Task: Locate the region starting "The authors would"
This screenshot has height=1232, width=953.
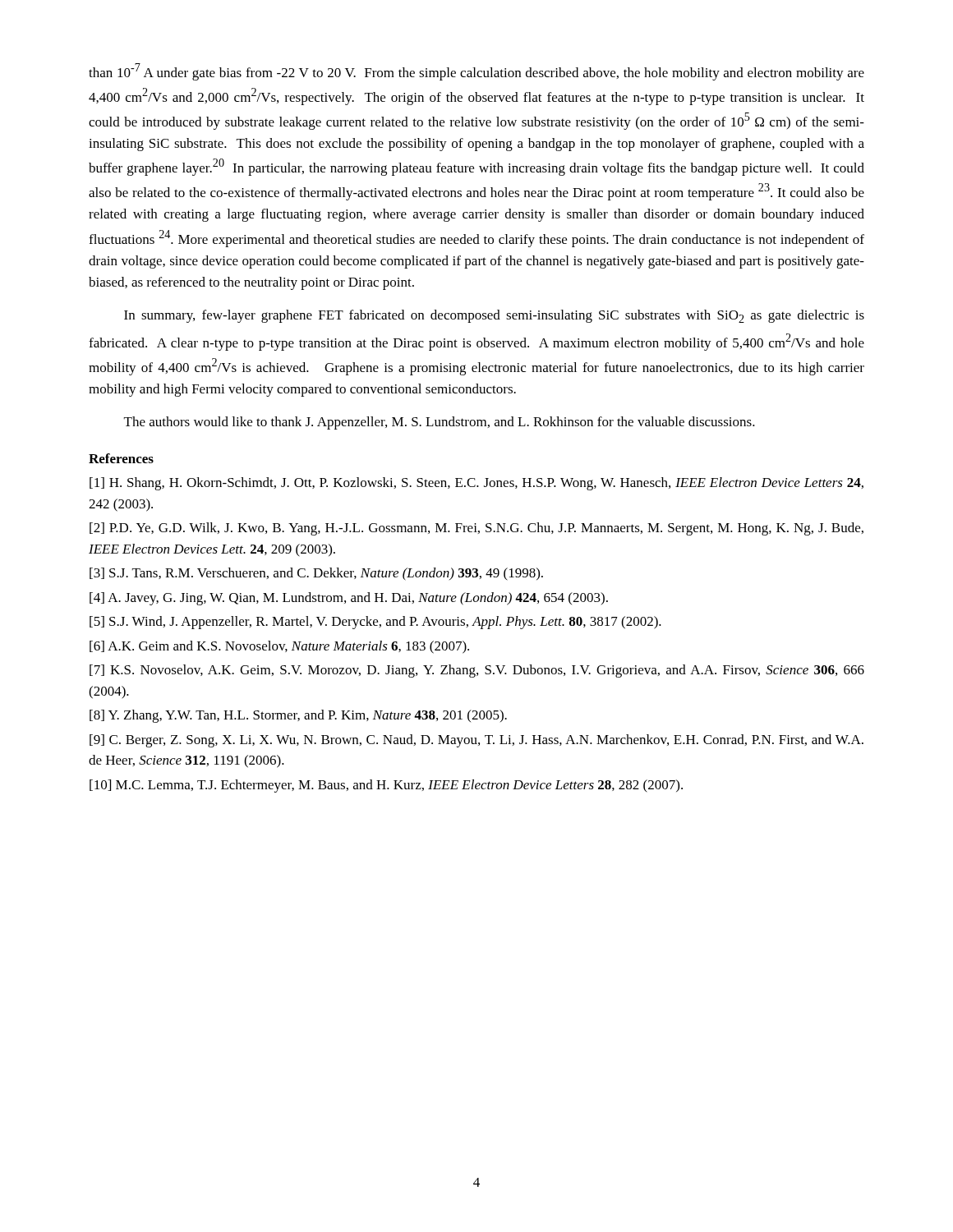Action: (439, 422)
